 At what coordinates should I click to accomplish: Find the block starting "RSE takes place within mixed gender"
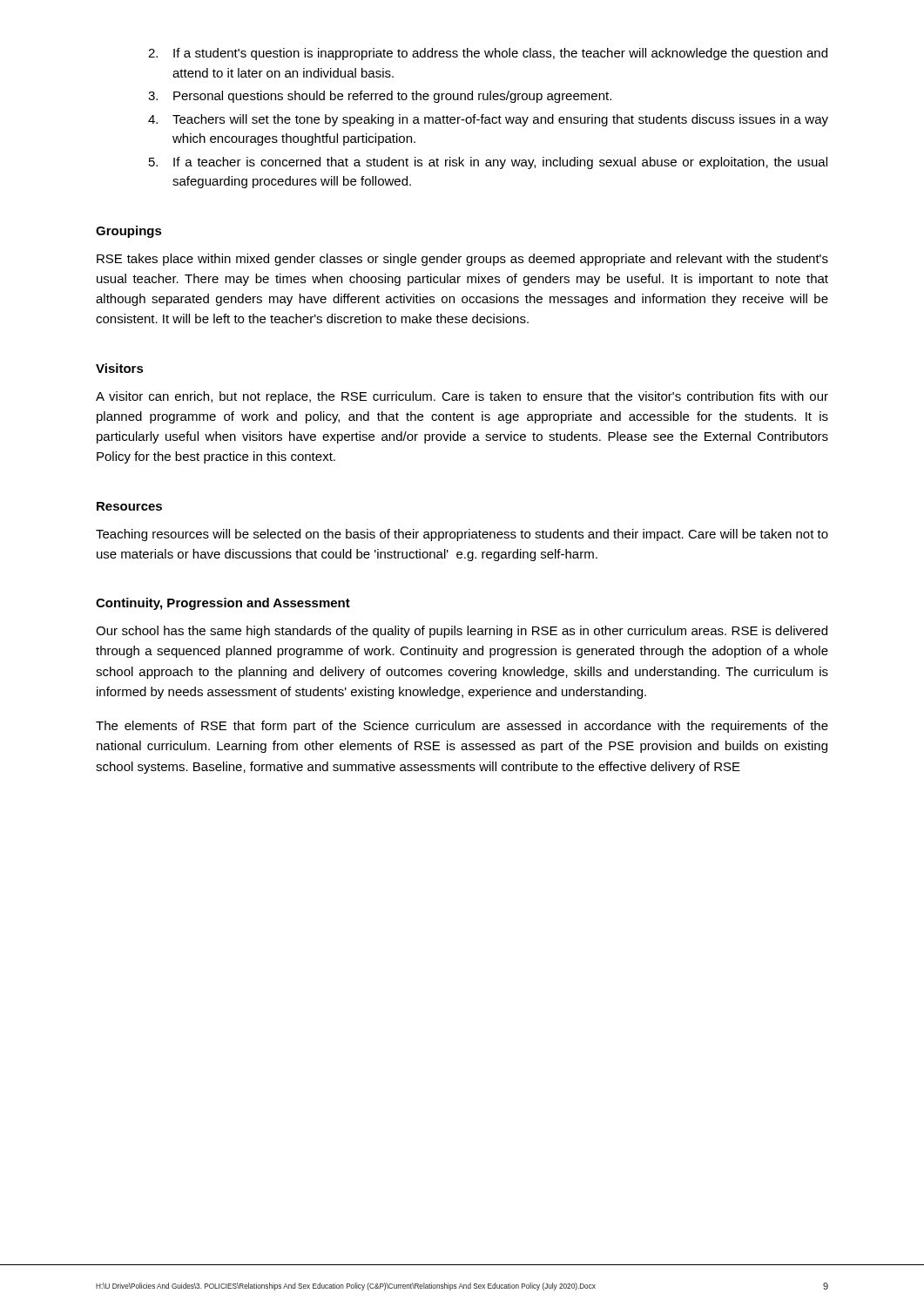[x=462, y=288]
